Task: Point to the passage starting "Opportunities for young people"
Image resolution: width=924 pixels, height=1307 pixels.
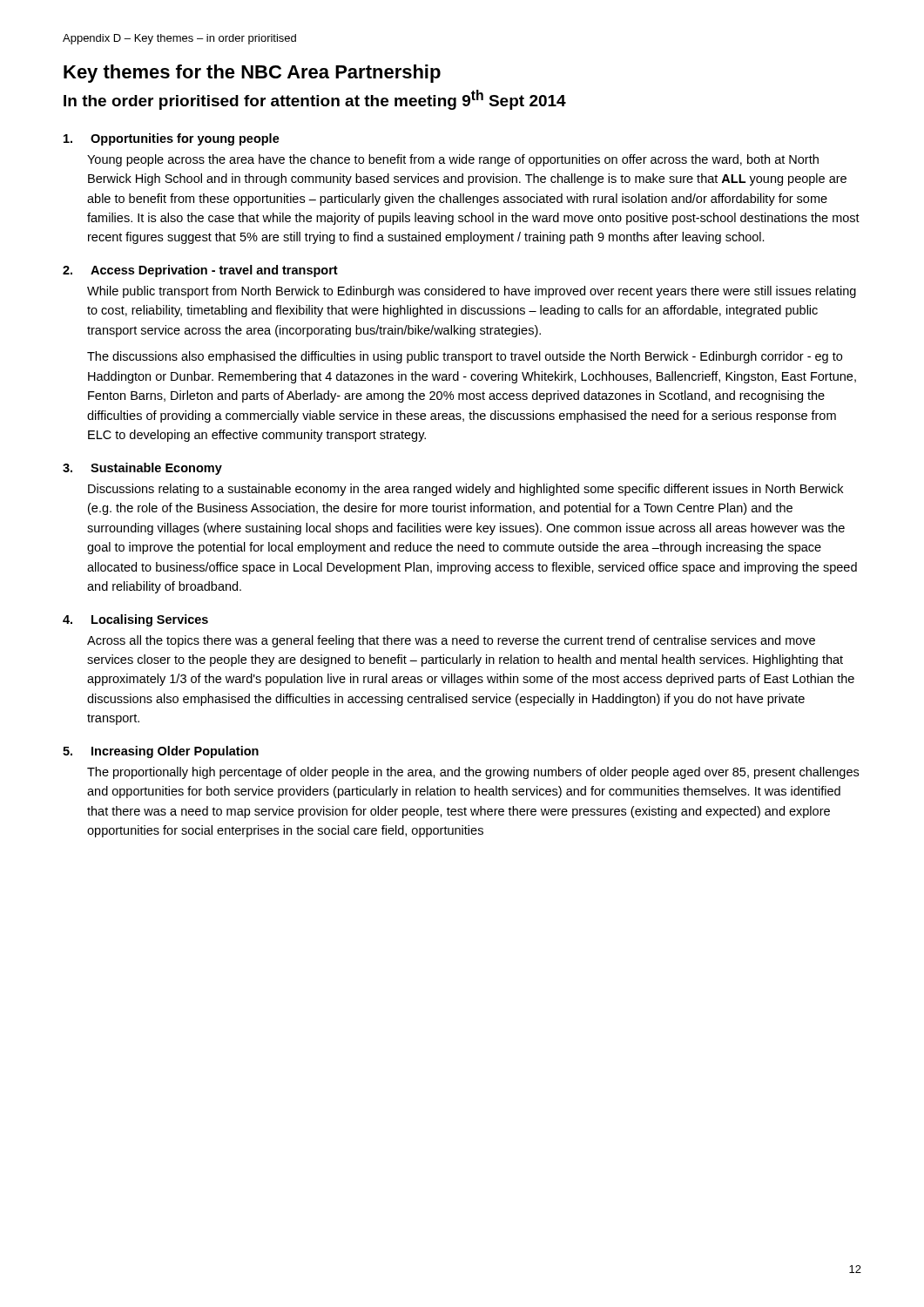Action: click(462, 189)
